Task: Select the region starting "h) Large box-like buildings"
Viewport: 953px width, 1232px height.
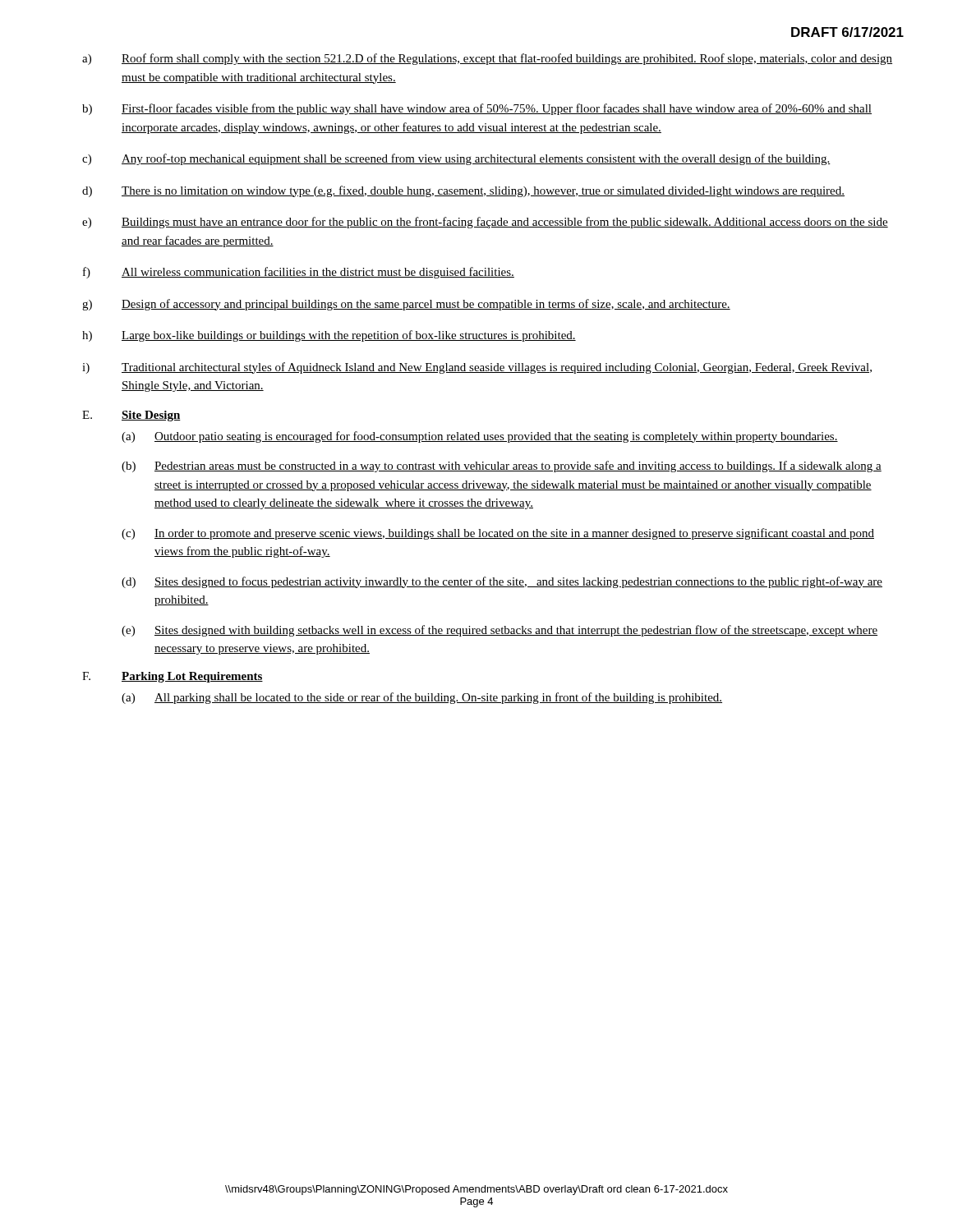Action: click(489, 335)
